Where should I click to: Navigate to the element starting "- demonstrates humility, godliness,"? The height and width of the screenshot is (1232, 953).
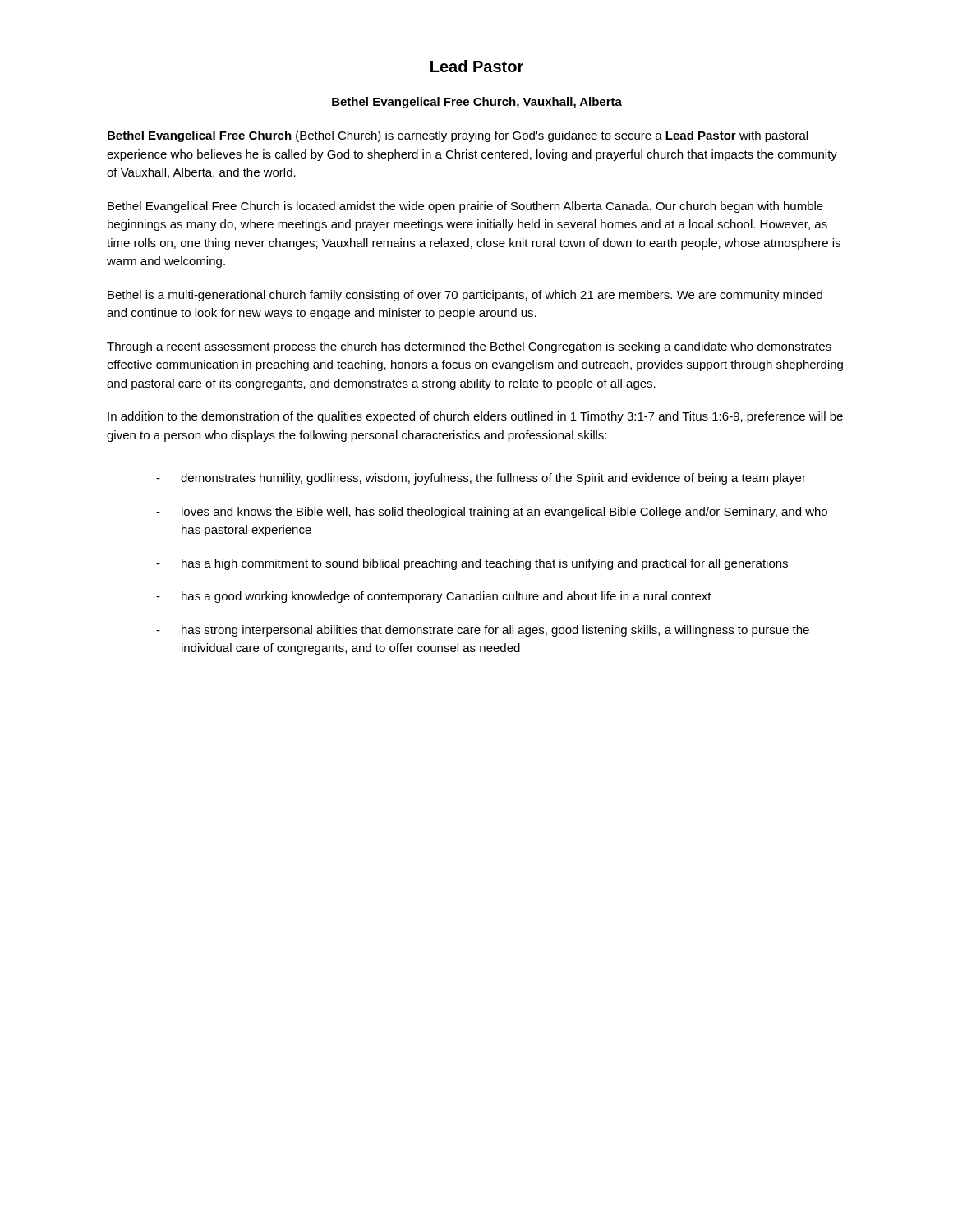501,478
